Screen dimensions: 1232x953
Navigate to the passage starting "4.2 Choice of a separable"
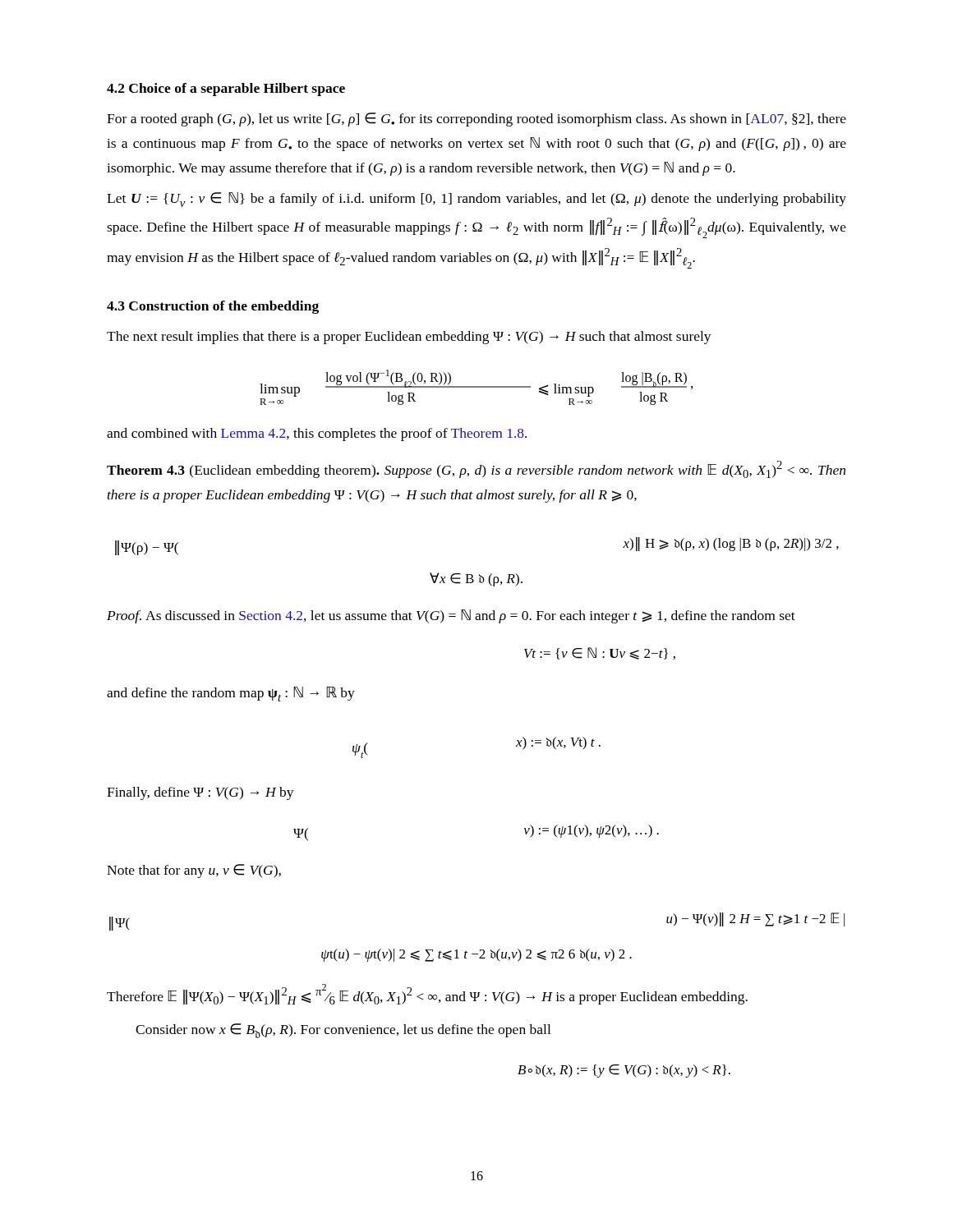226,88
